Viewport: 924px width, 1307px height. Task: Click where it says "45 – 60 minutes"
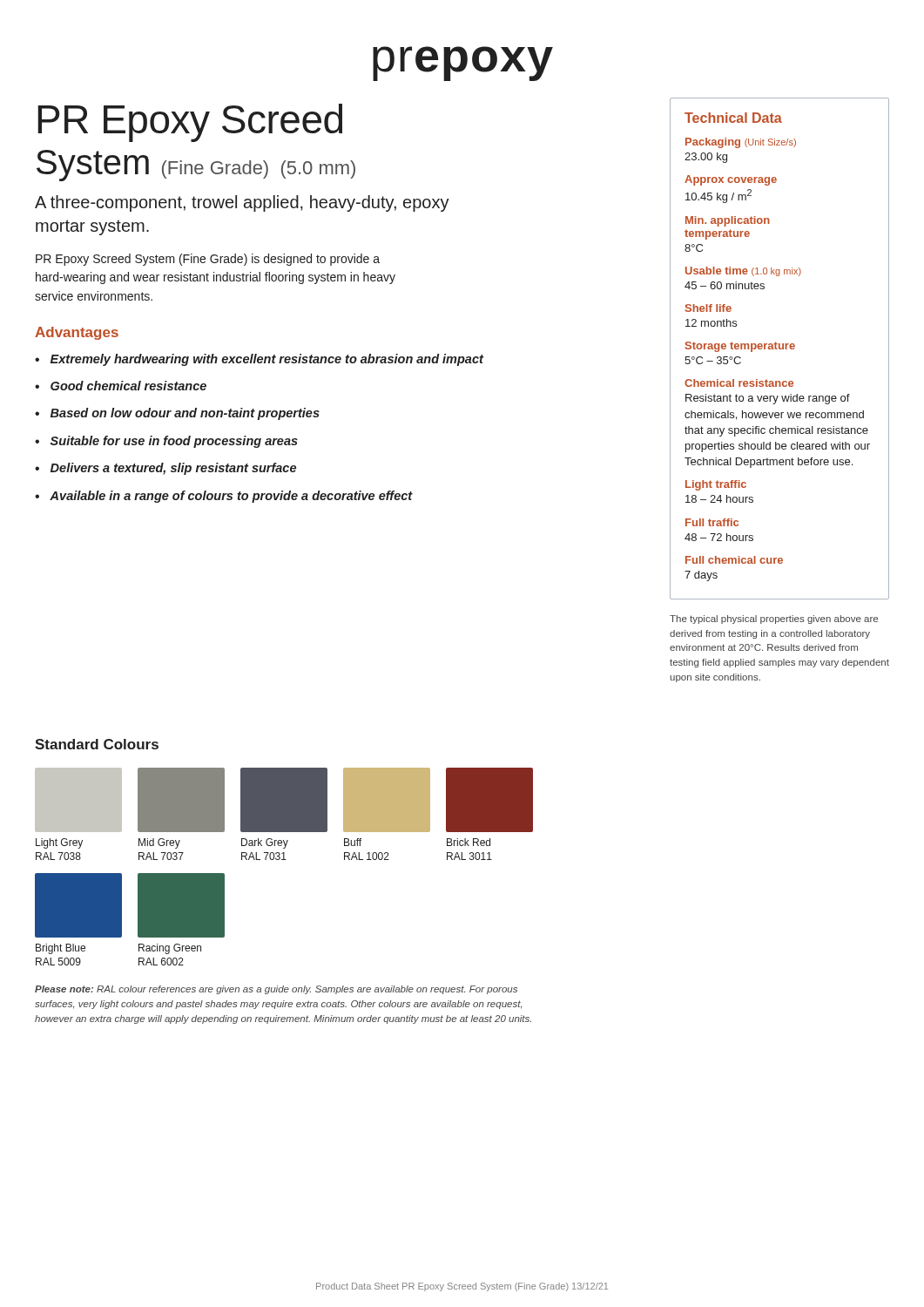(725, 285)
